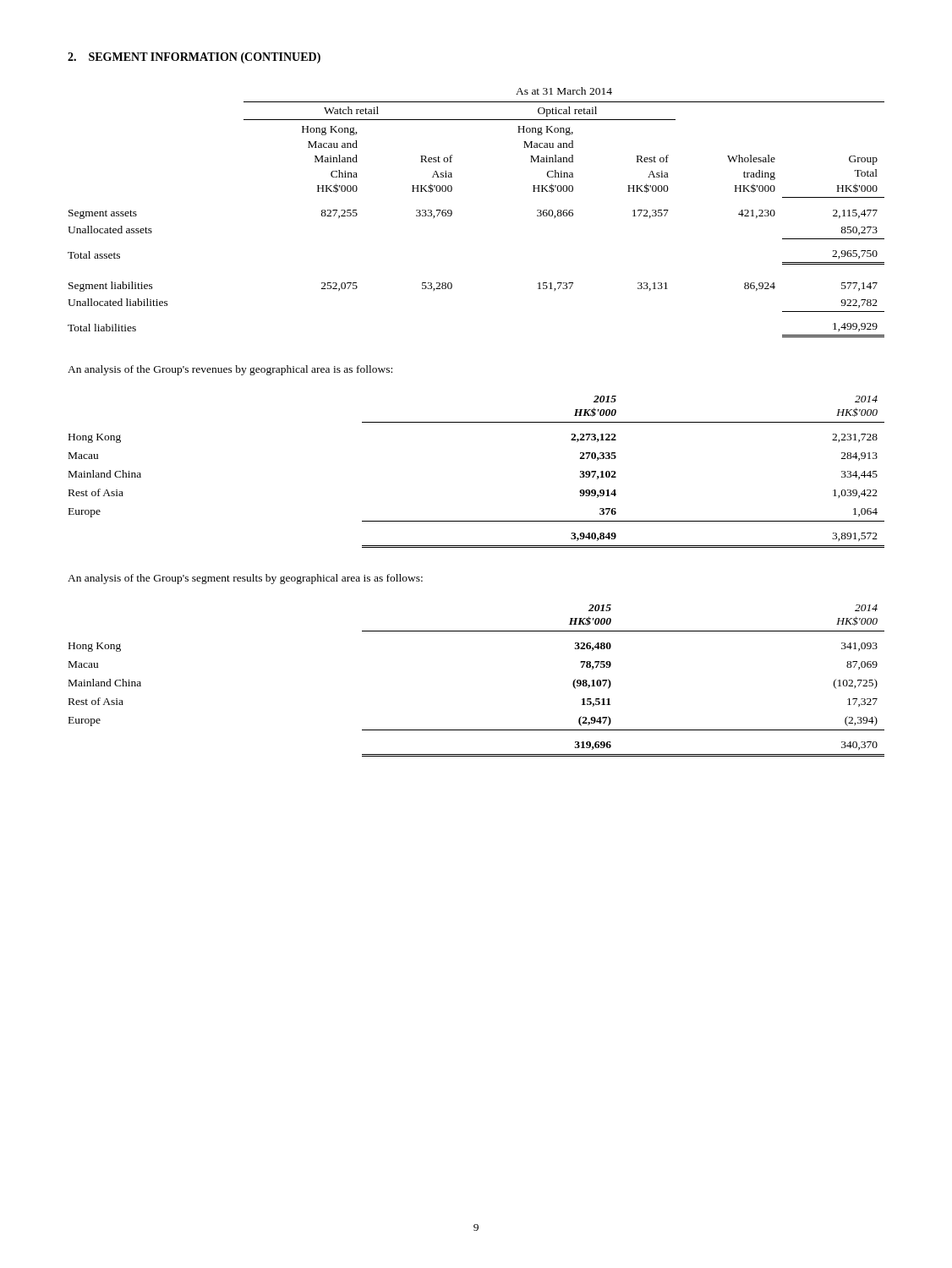Find the table that mentions "Segment assets"
The width and height of the screenshot is (952, 1268).
click(476, 210)
